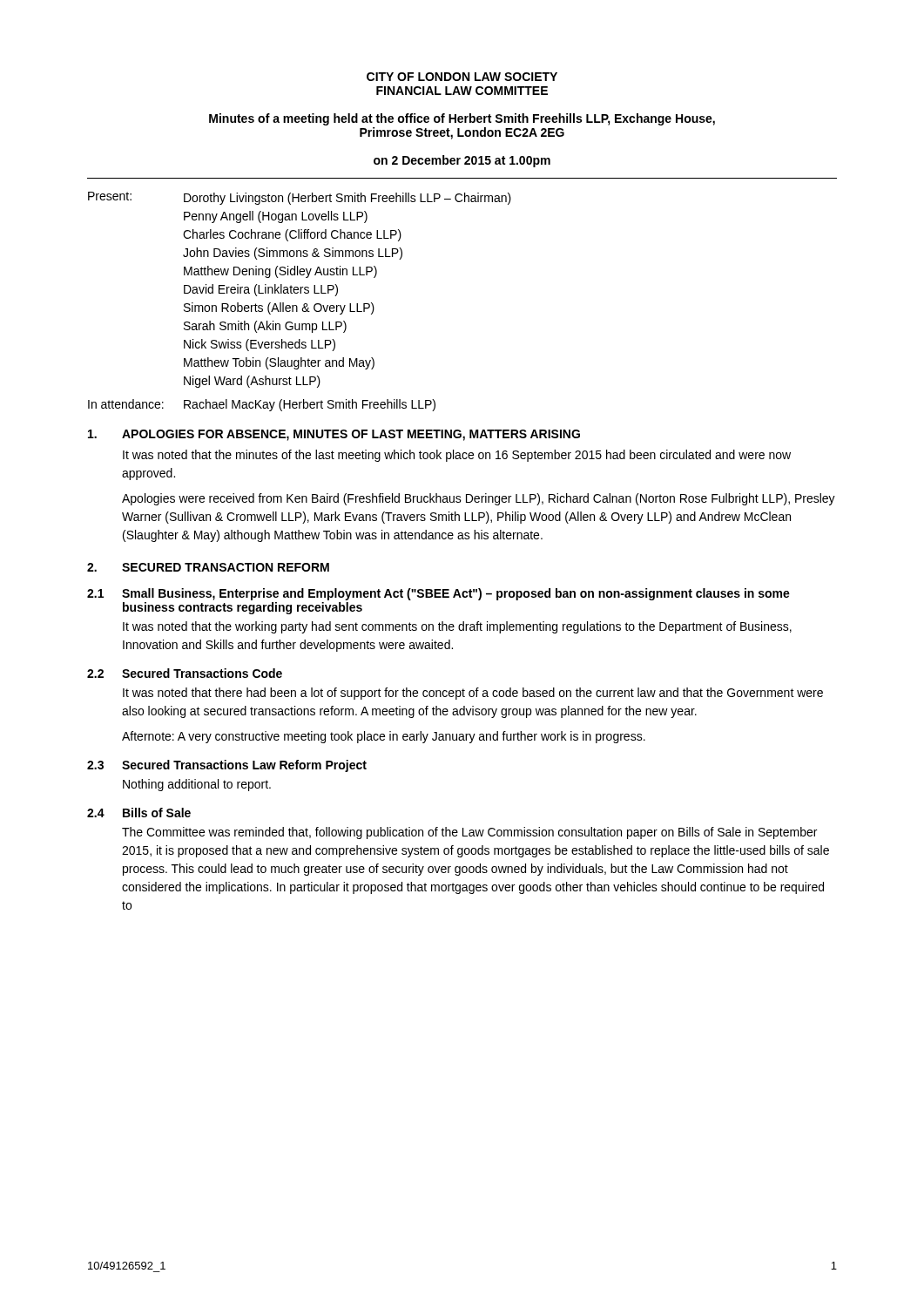Find the block on this page that starts "Afternote: A very constructive meeting took"

click(x=384, y=736)
